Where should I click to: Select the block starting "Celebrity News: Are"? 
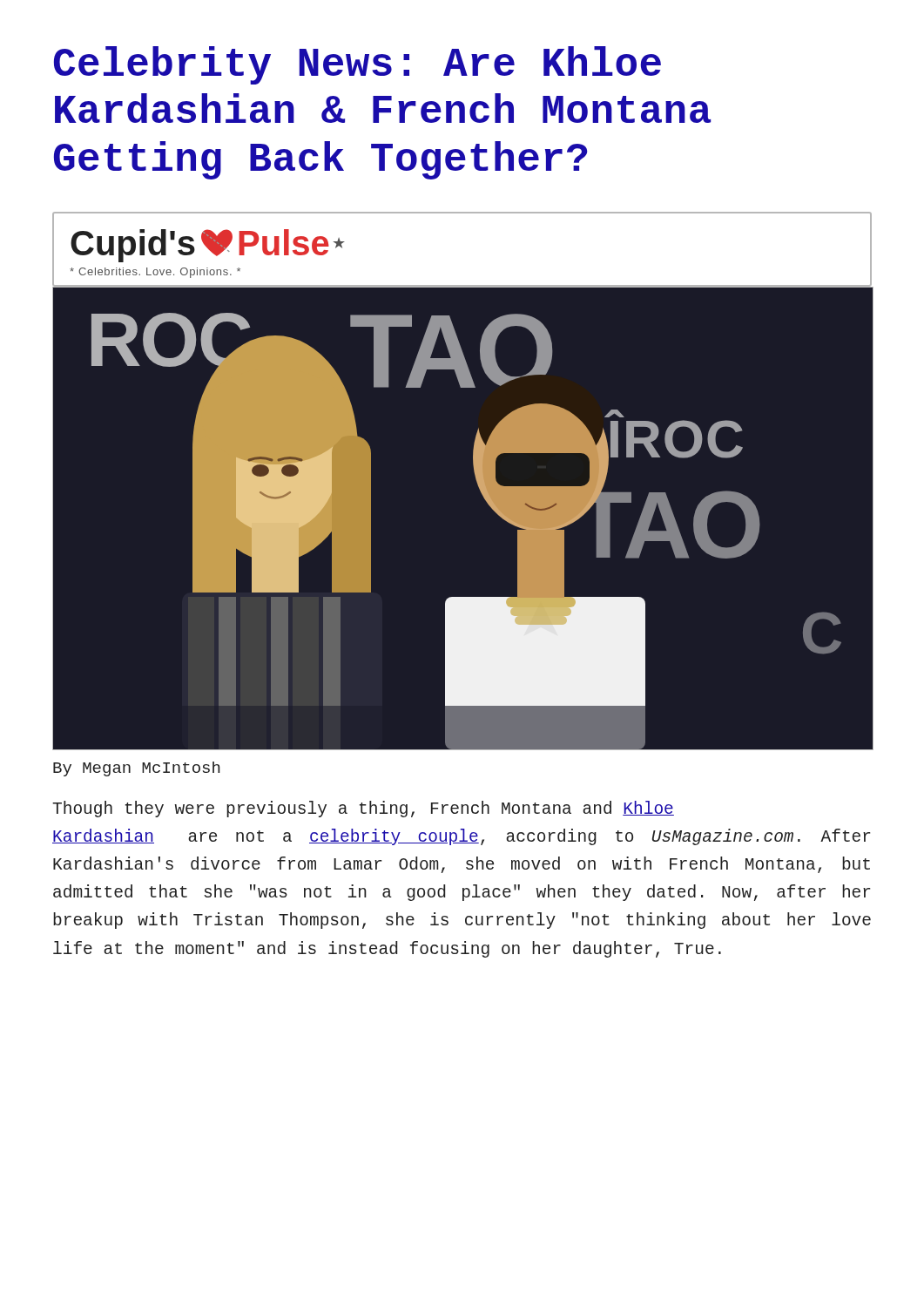coord(382,113)
